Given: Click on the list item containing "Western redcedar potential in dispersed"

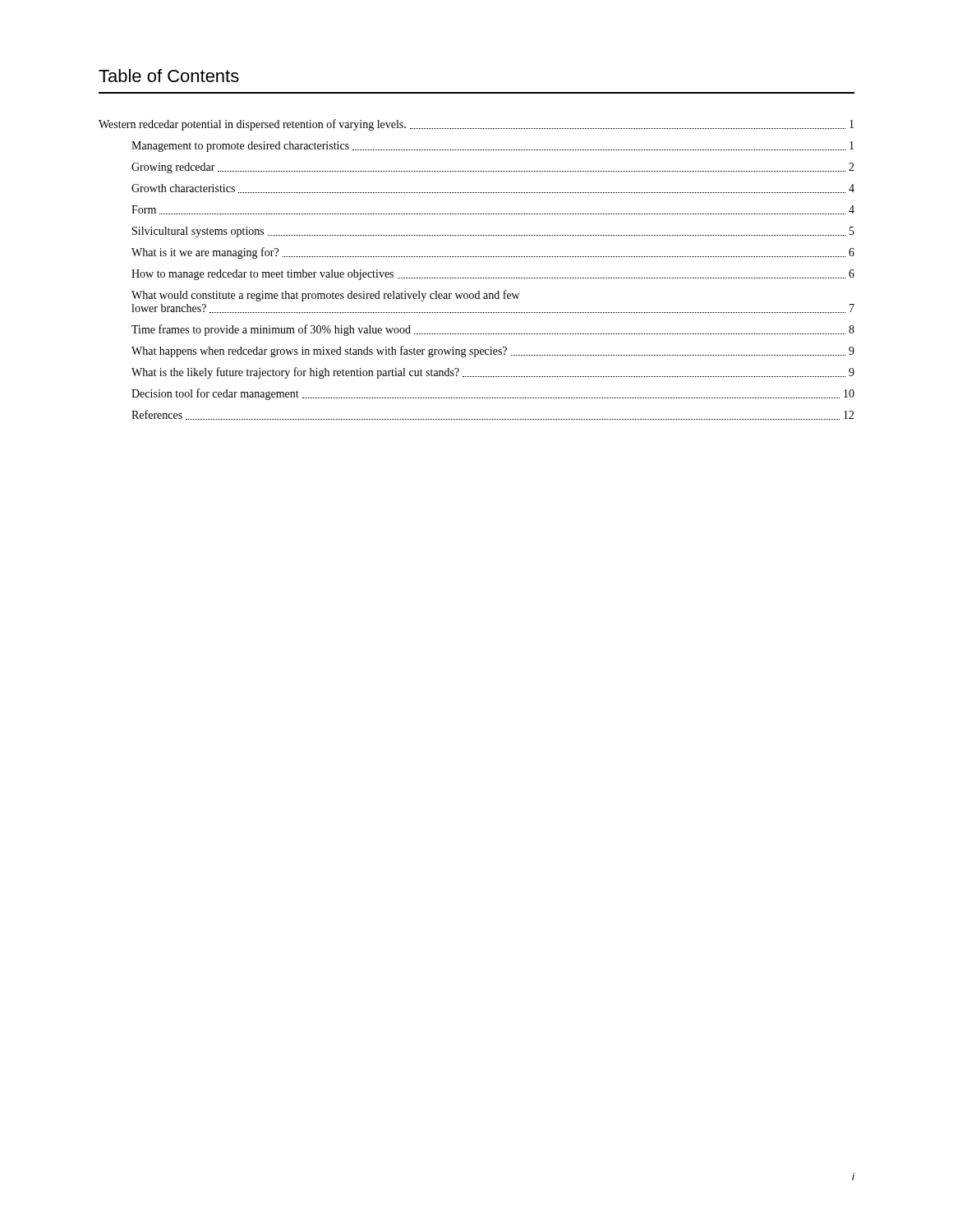Looking at the screenshot, I should (476, 125).
